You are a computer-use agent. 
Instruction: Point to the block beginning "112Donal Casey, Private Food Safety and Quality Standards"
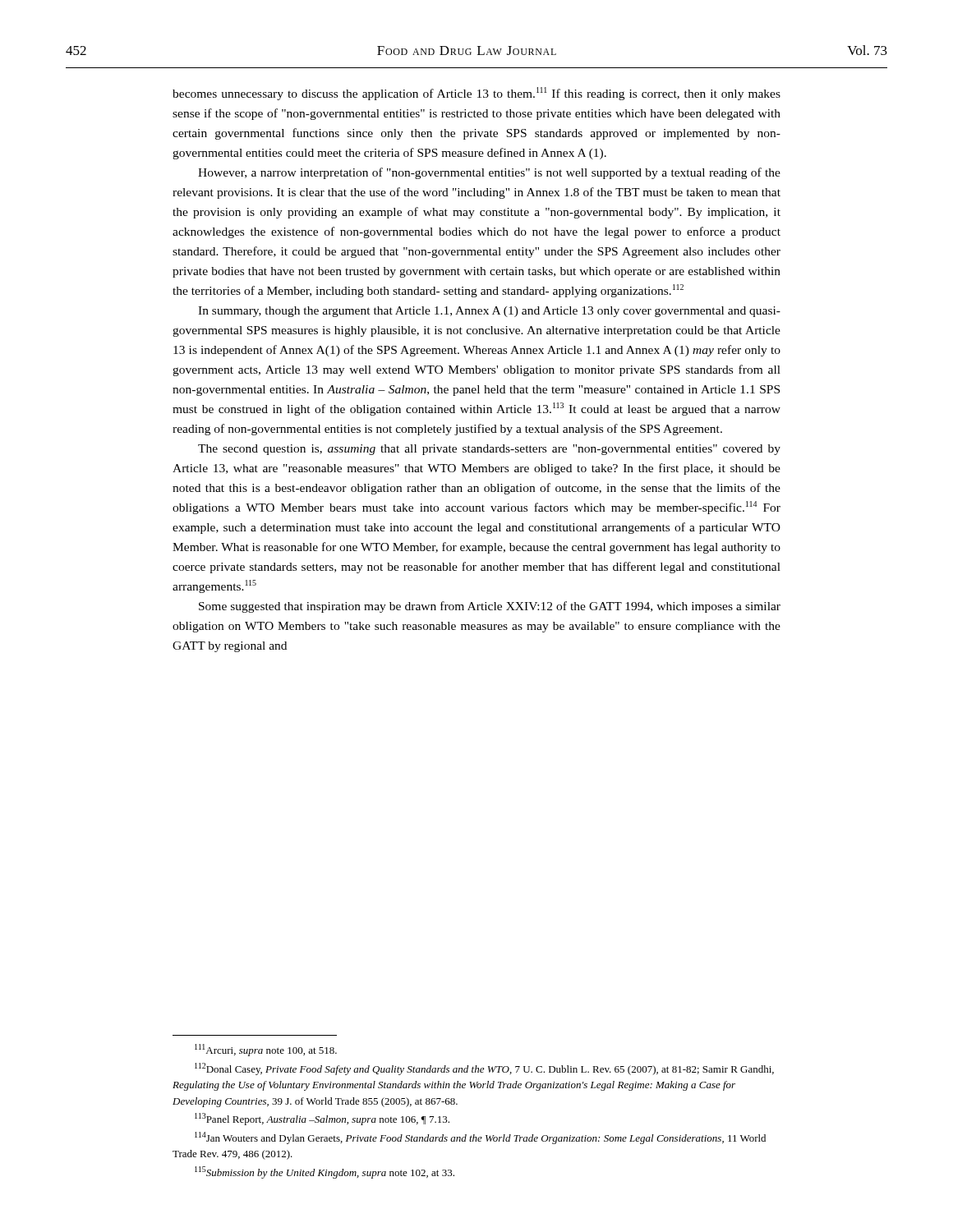(x=473, y=1084)
